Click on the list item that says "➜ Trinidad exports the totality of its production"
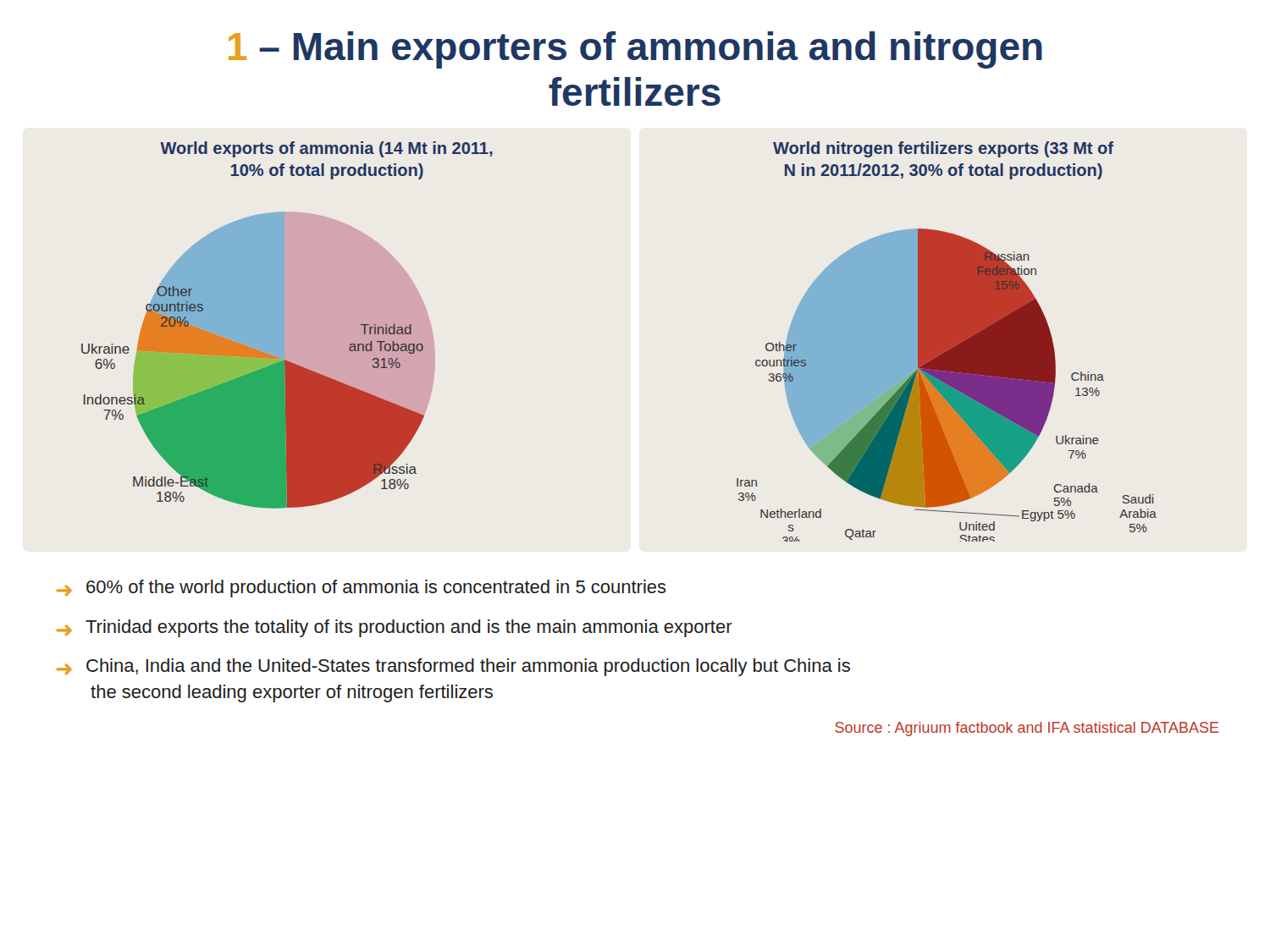The height and width of the screenshot is (952, 1270). pyautogui.click(x=393, y=629)
